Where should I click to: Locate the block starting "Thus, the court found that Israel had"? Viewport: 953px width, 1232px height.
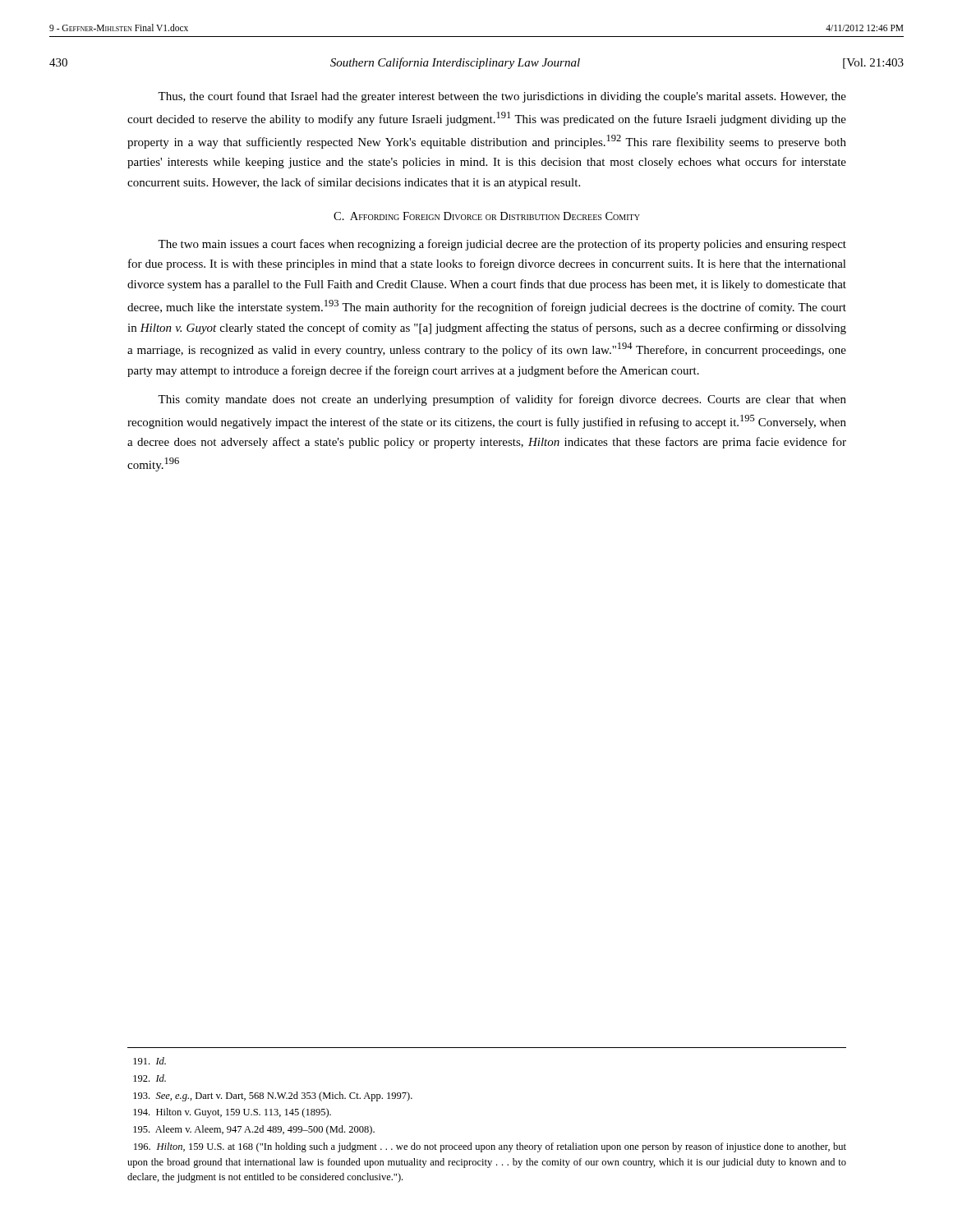coord(487,140)
